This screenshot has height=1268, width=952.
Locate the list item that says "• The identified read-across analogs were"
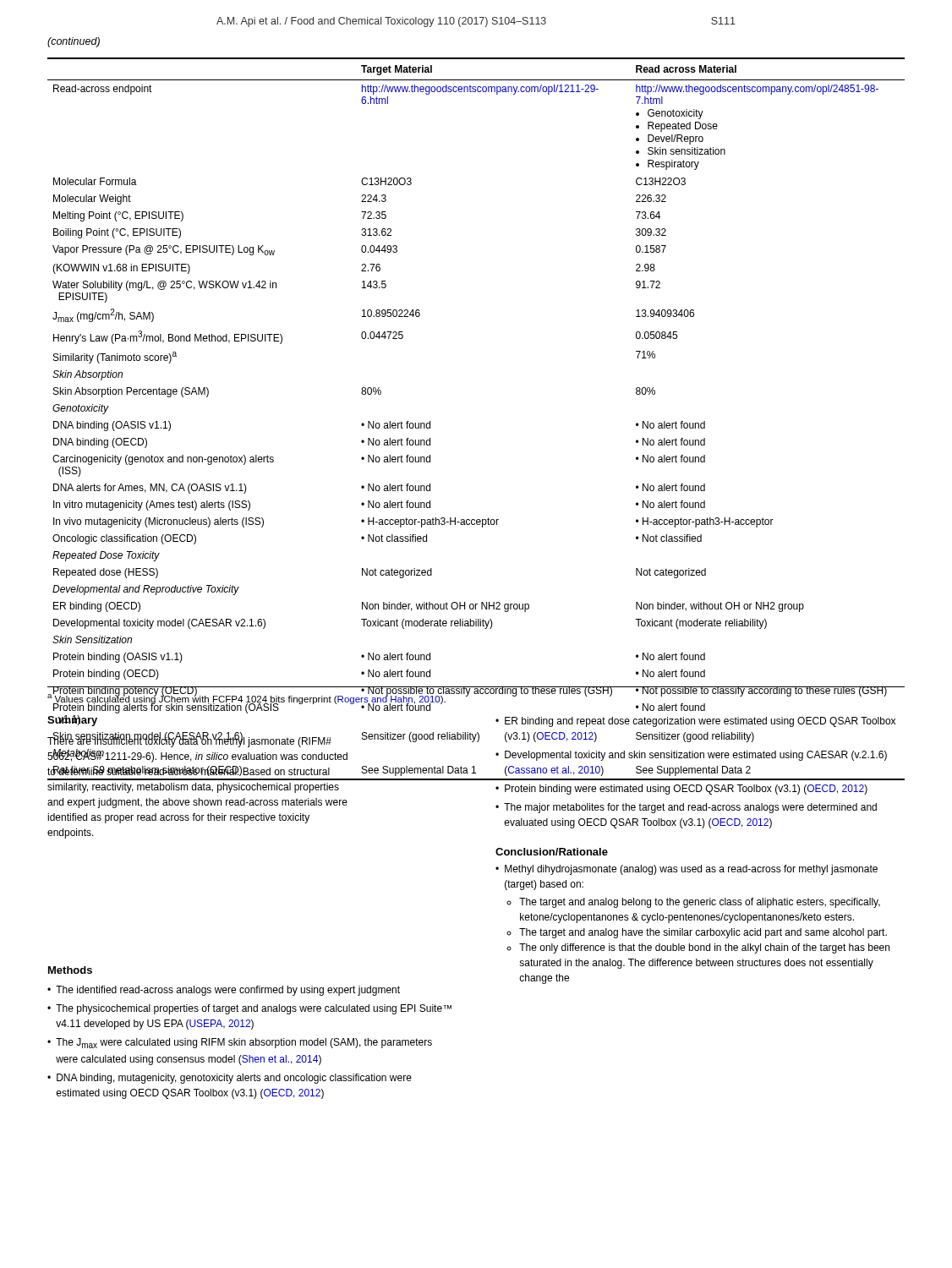pos(224,990)
